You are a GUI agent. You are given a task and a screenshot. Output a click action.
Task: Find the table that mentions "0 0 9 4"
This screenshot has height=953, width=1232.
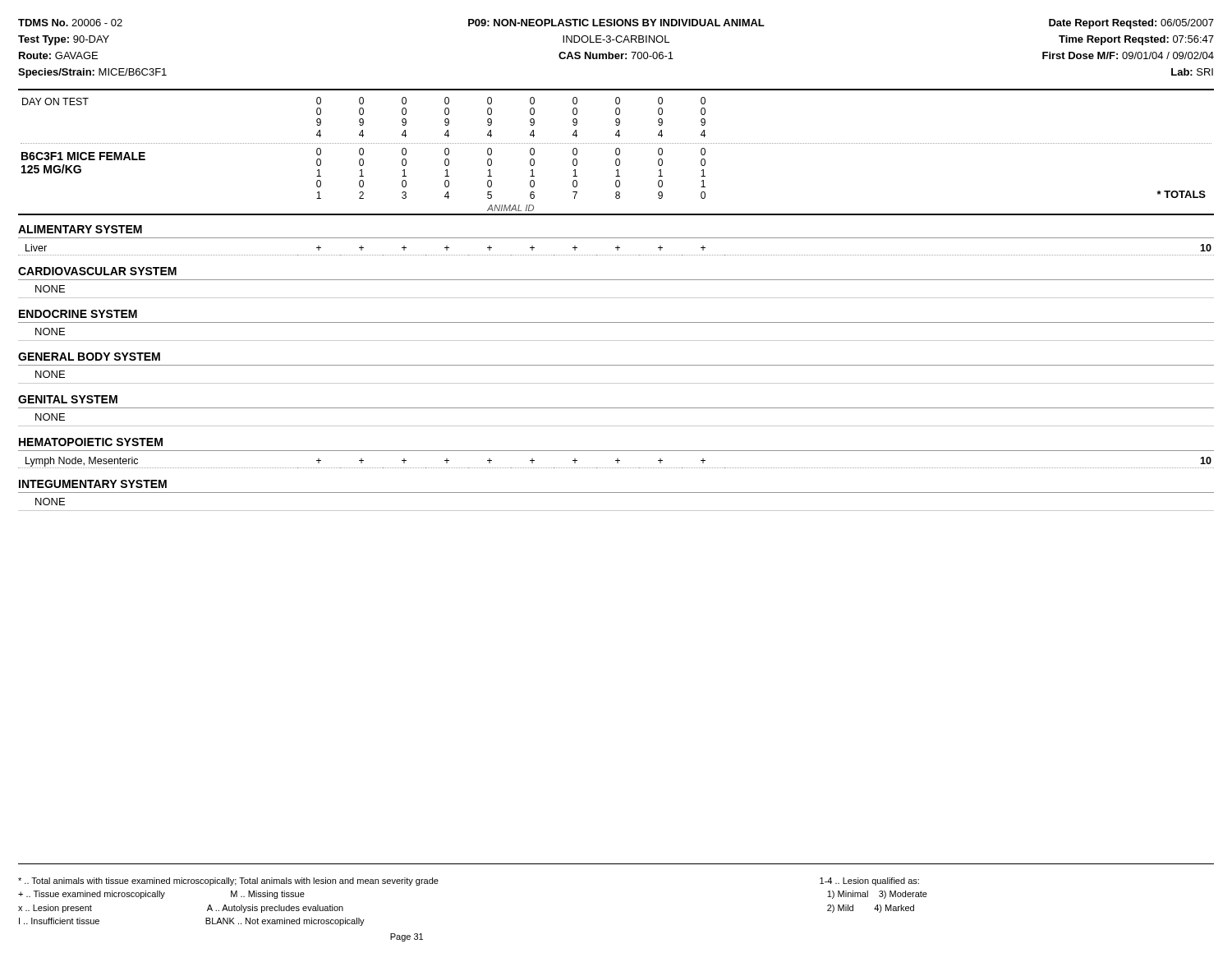(x=616, y=154)
